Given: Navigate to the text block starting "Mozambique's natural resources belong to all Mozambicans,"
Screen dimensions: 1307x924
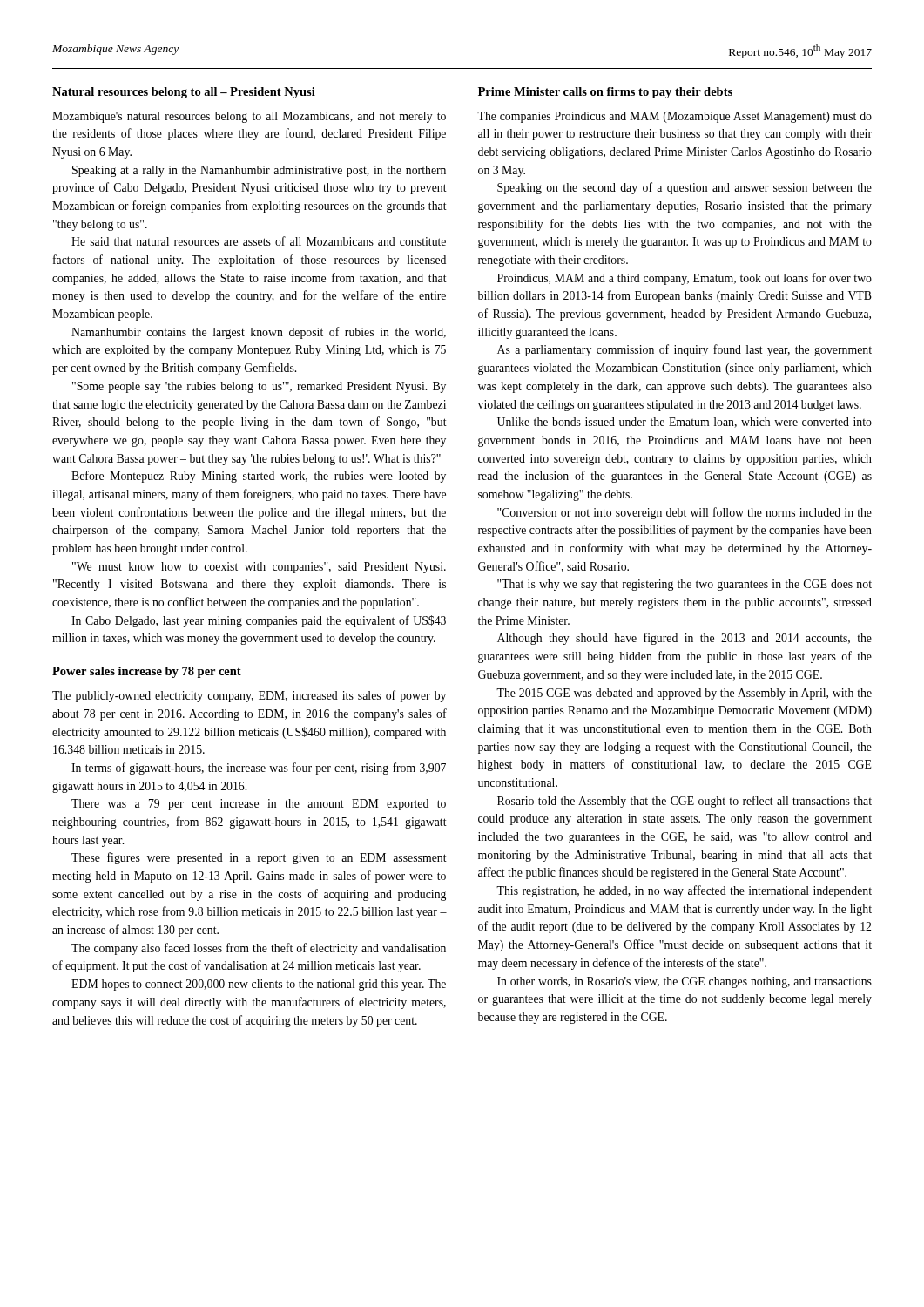Looking at the screenshot, I should click(x=249, y=378).
